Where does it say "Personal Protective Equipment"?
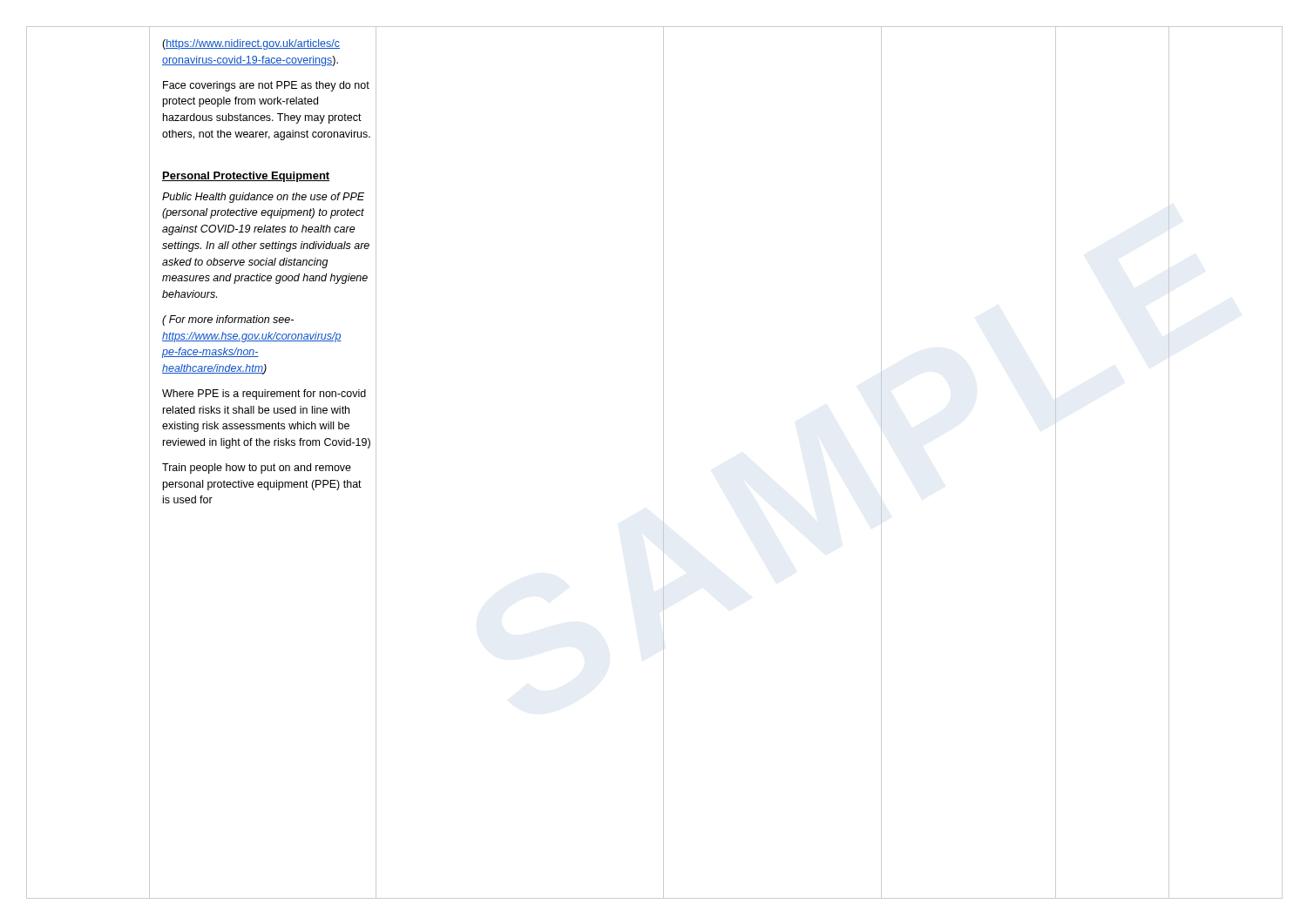 [x=246, y=175]
